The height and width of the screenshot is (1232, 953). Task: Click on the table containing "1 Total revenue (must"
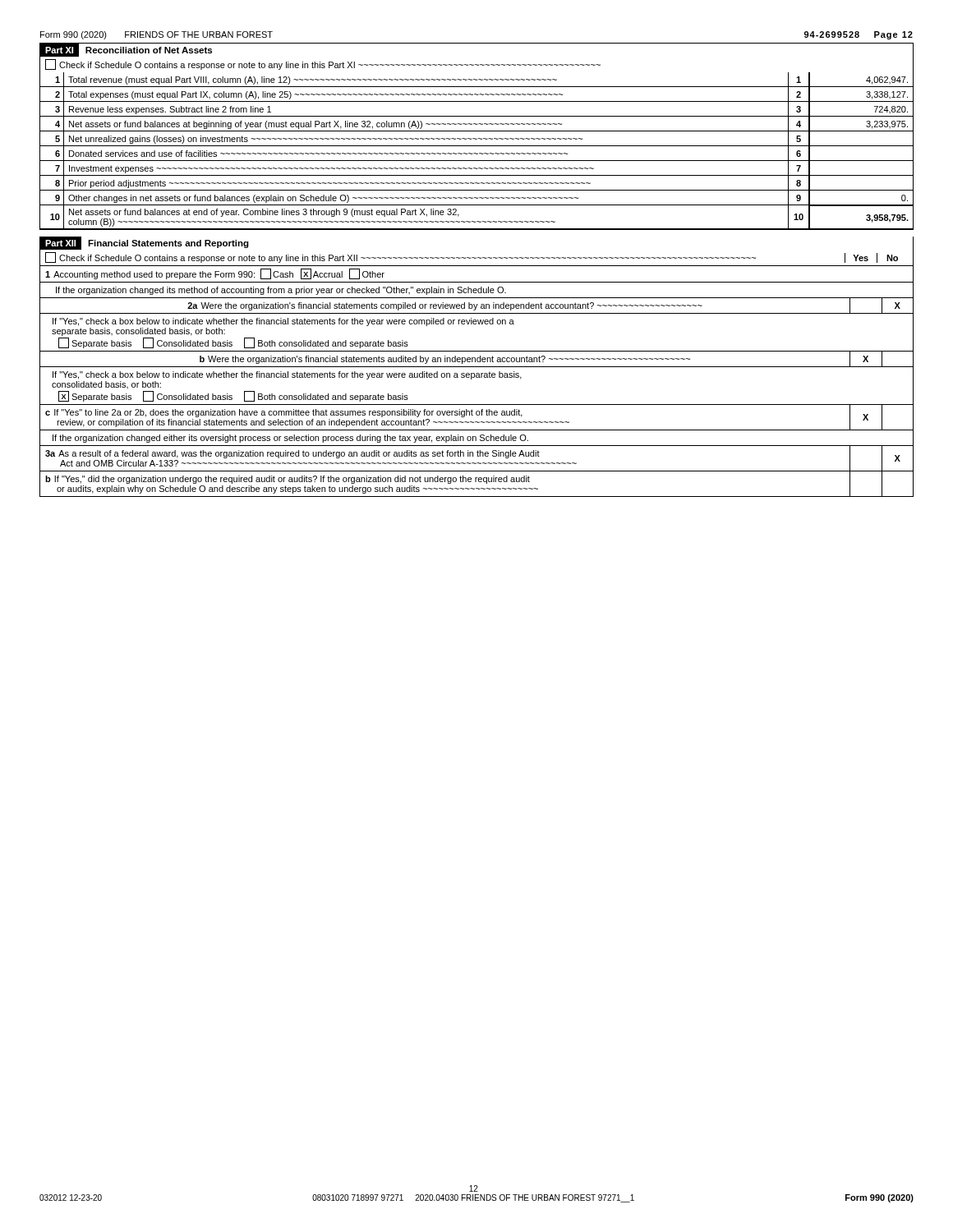[476, 151]
